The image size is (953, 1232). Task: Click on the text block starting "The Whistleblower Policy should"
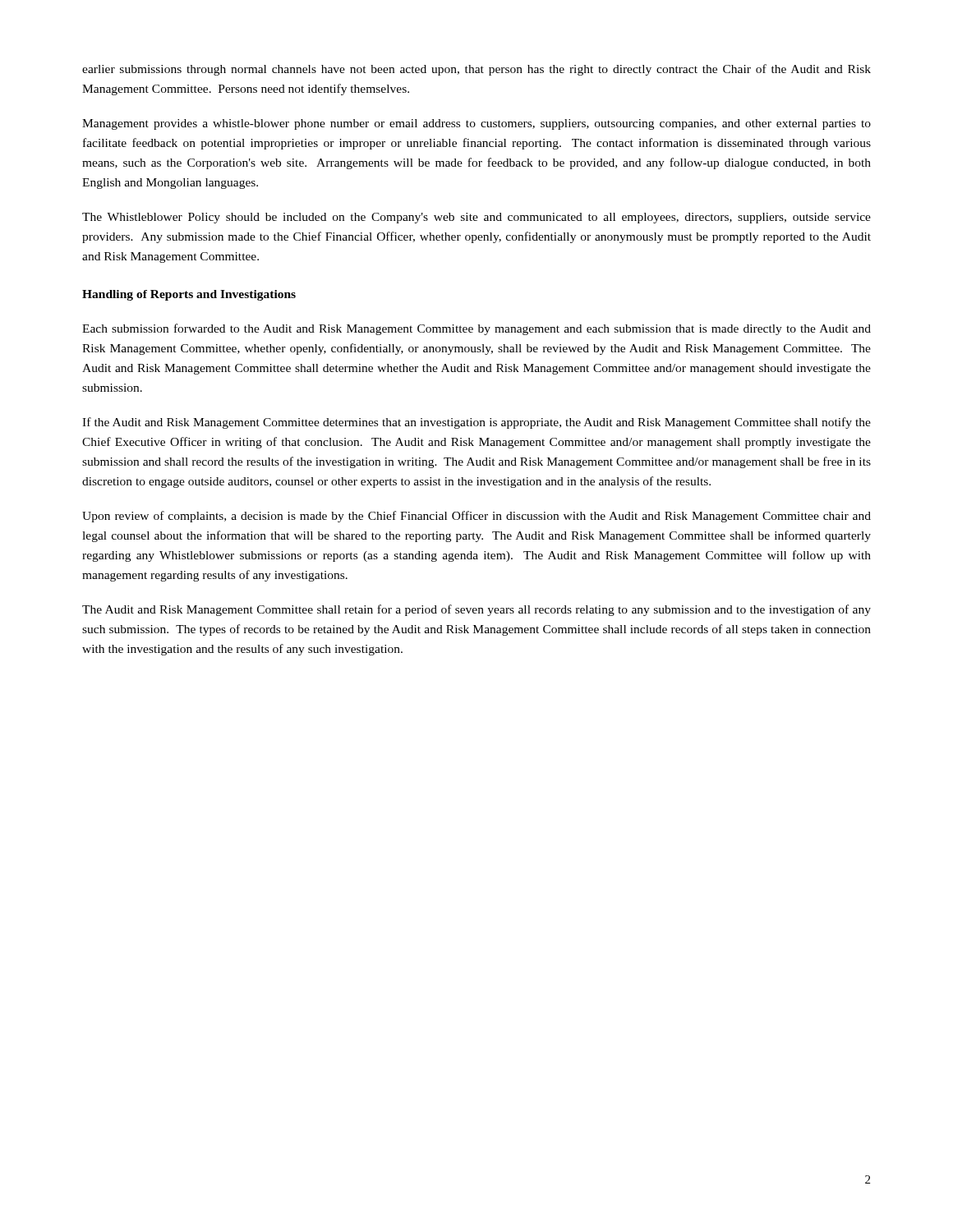(476, 236)
